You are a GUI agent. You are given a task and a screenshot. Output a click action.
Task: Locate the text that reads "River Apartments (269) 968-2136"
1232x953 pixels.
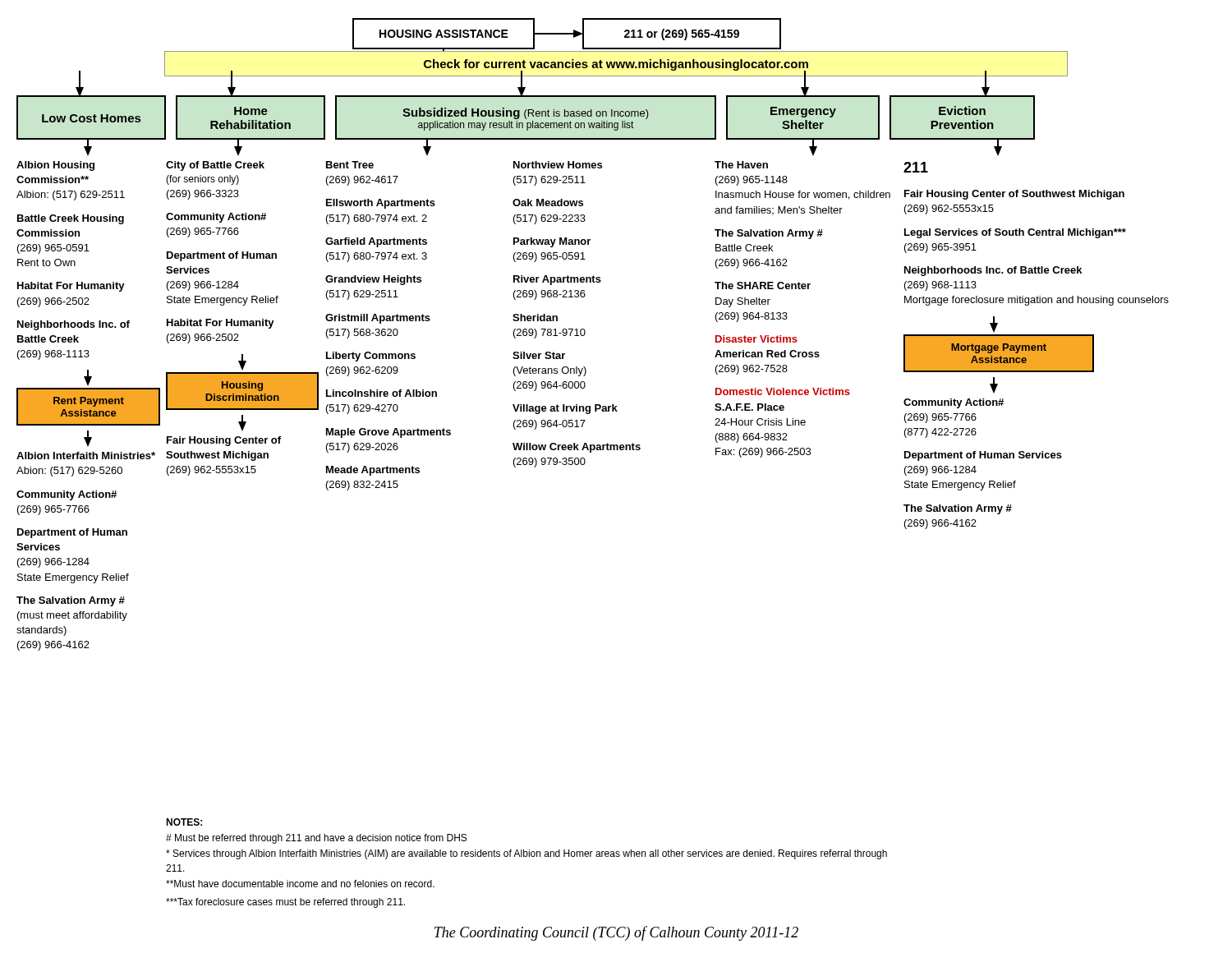[603, 287]
